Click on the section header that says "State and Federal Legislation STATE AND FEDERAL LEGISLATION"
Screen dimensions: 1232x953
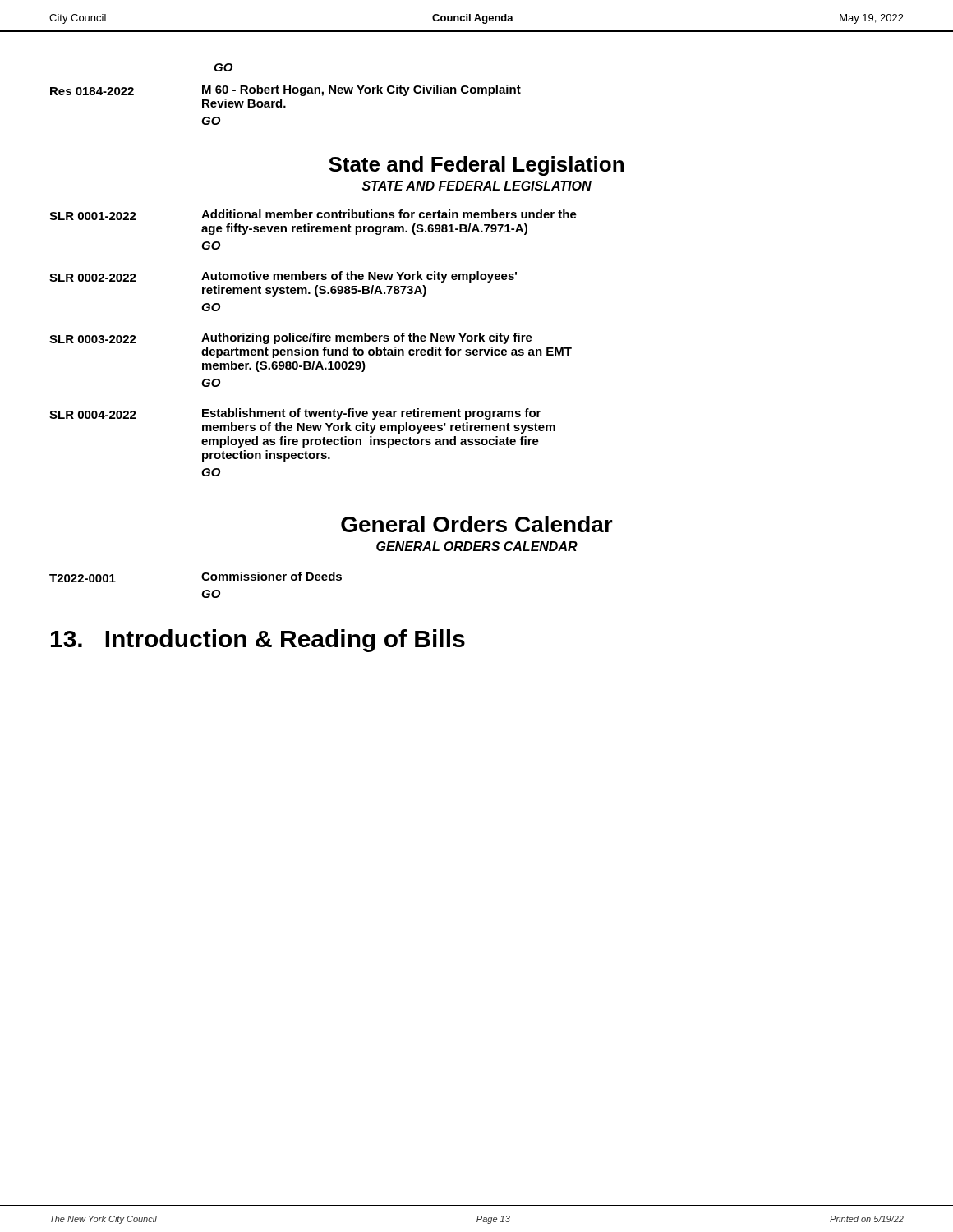[x=476, y=173]
